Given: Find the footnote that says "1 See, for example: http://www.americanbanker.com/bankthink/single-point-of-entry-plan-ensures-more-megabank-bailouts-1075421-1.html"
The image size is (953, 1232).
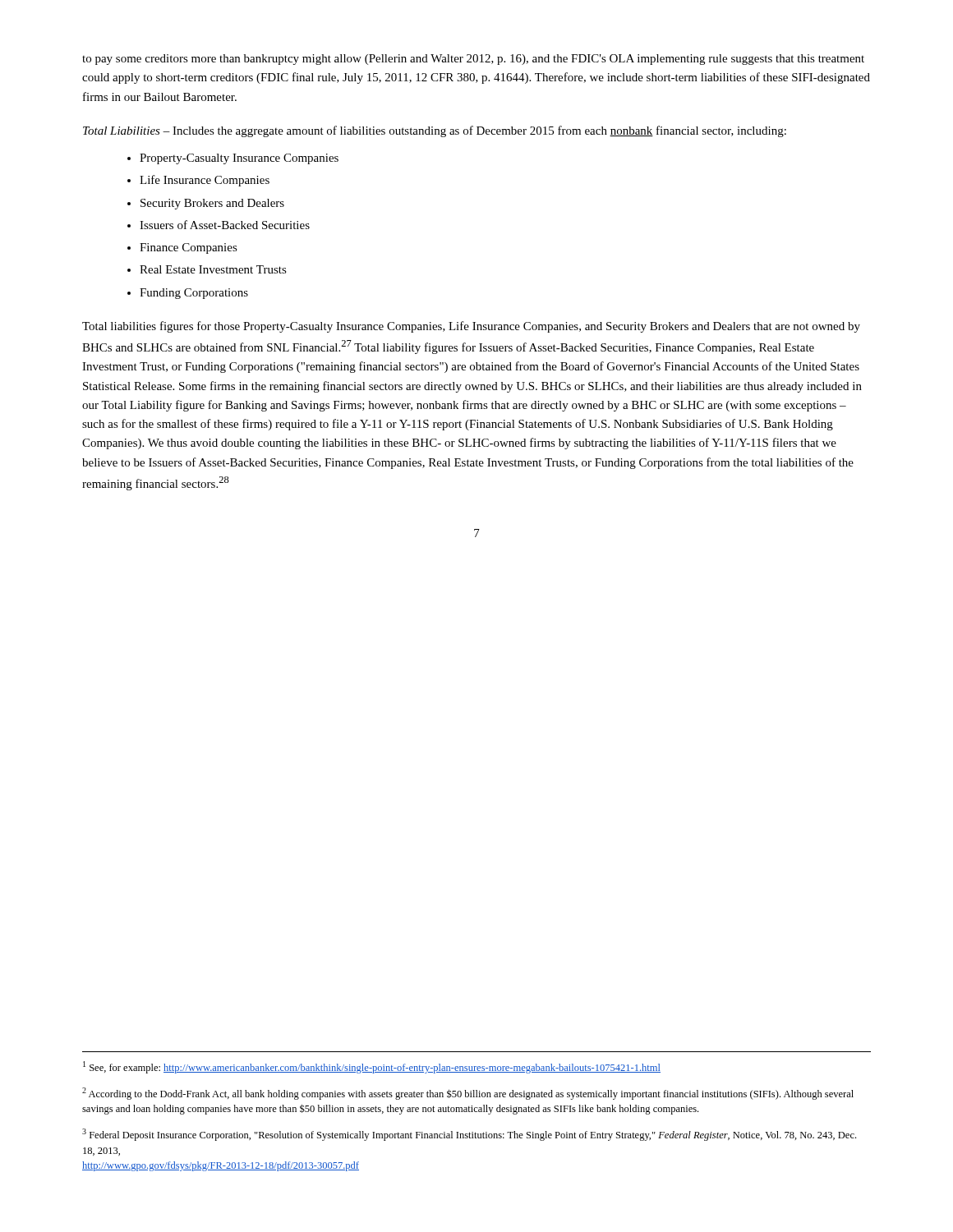Looking at the screenshot, I should (x=371, y=1066).
